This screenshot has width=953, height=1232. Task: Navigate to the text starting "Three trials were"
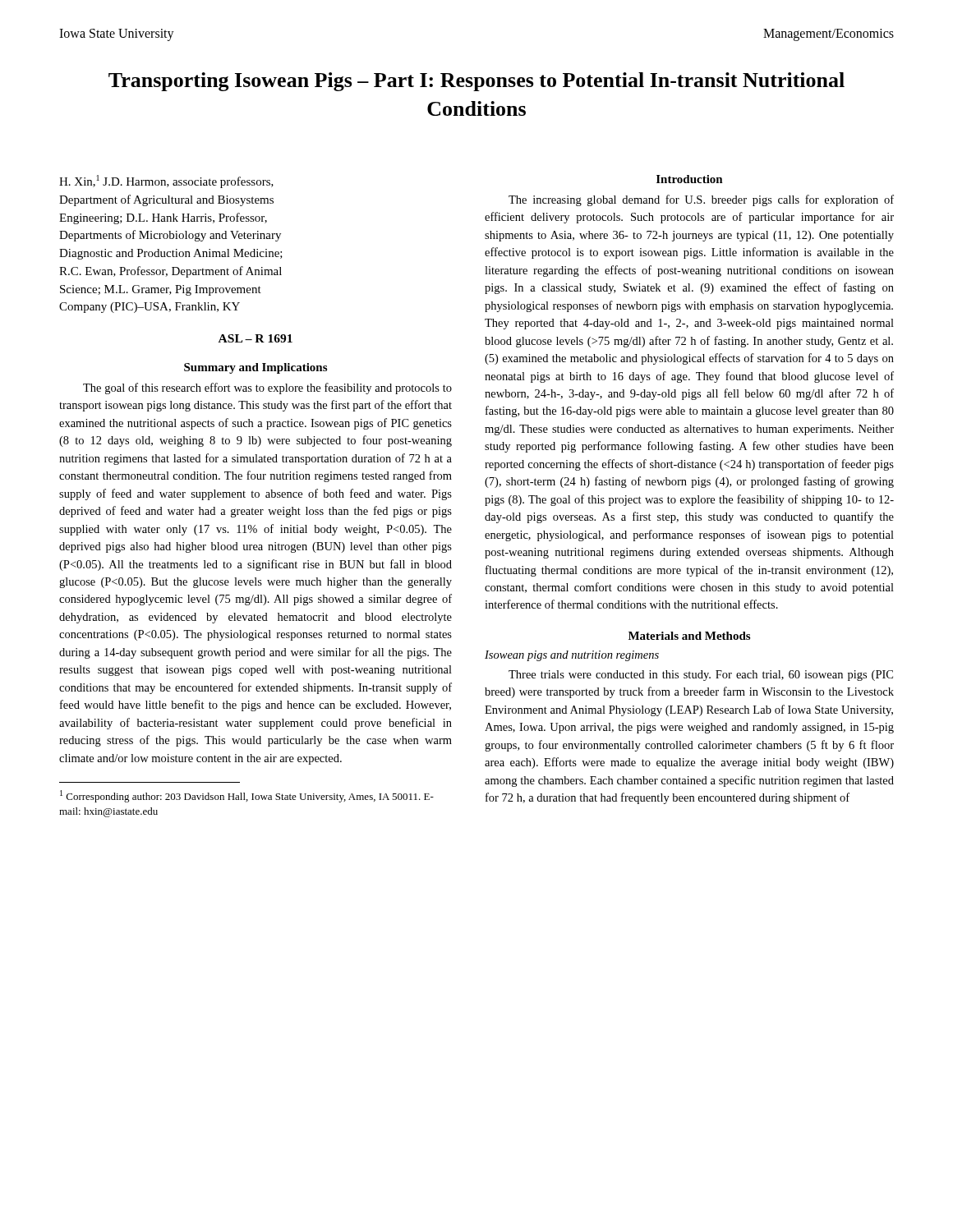(689, 736)
